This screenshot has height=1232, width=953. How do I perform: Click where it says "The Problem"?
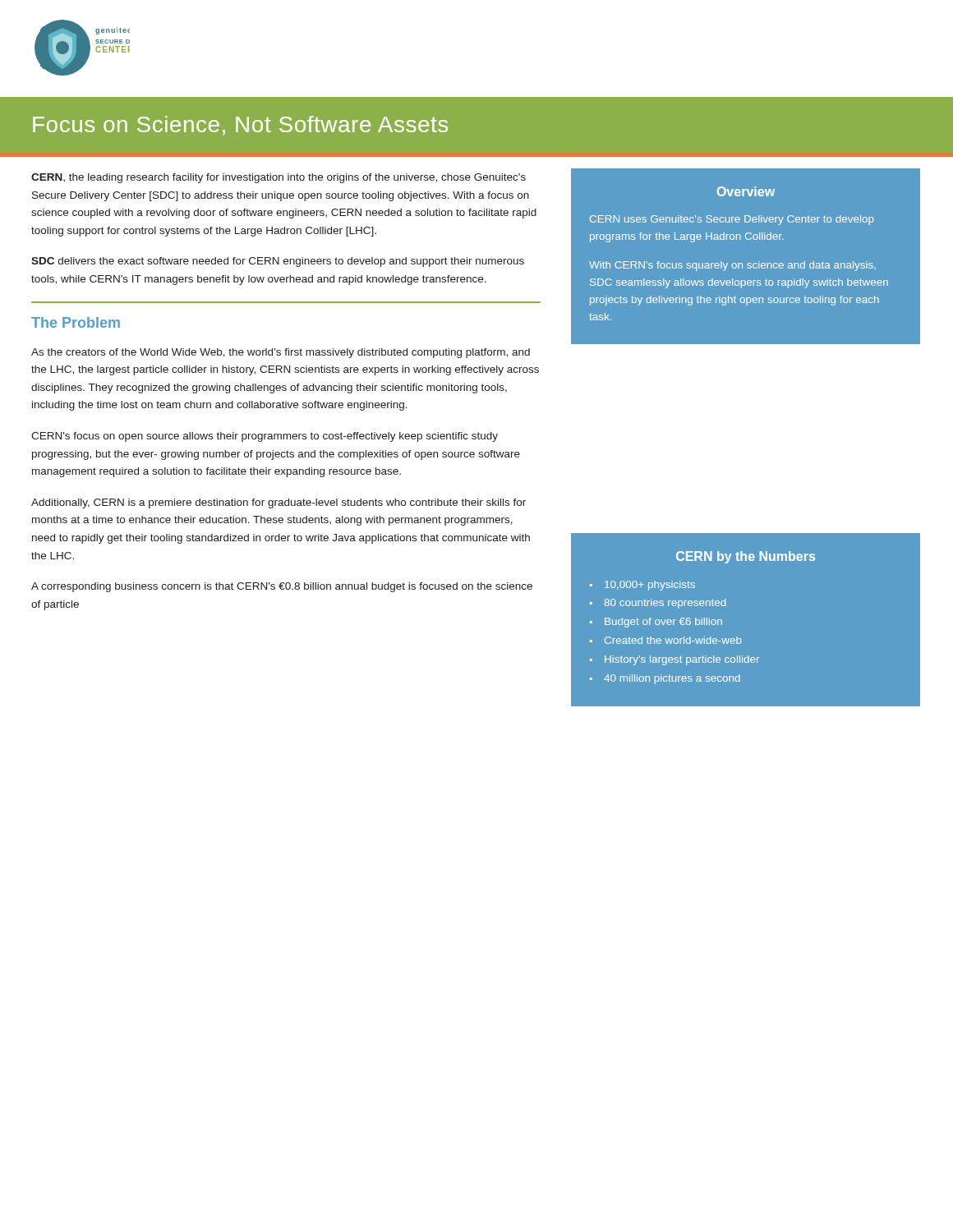[76, 322]
